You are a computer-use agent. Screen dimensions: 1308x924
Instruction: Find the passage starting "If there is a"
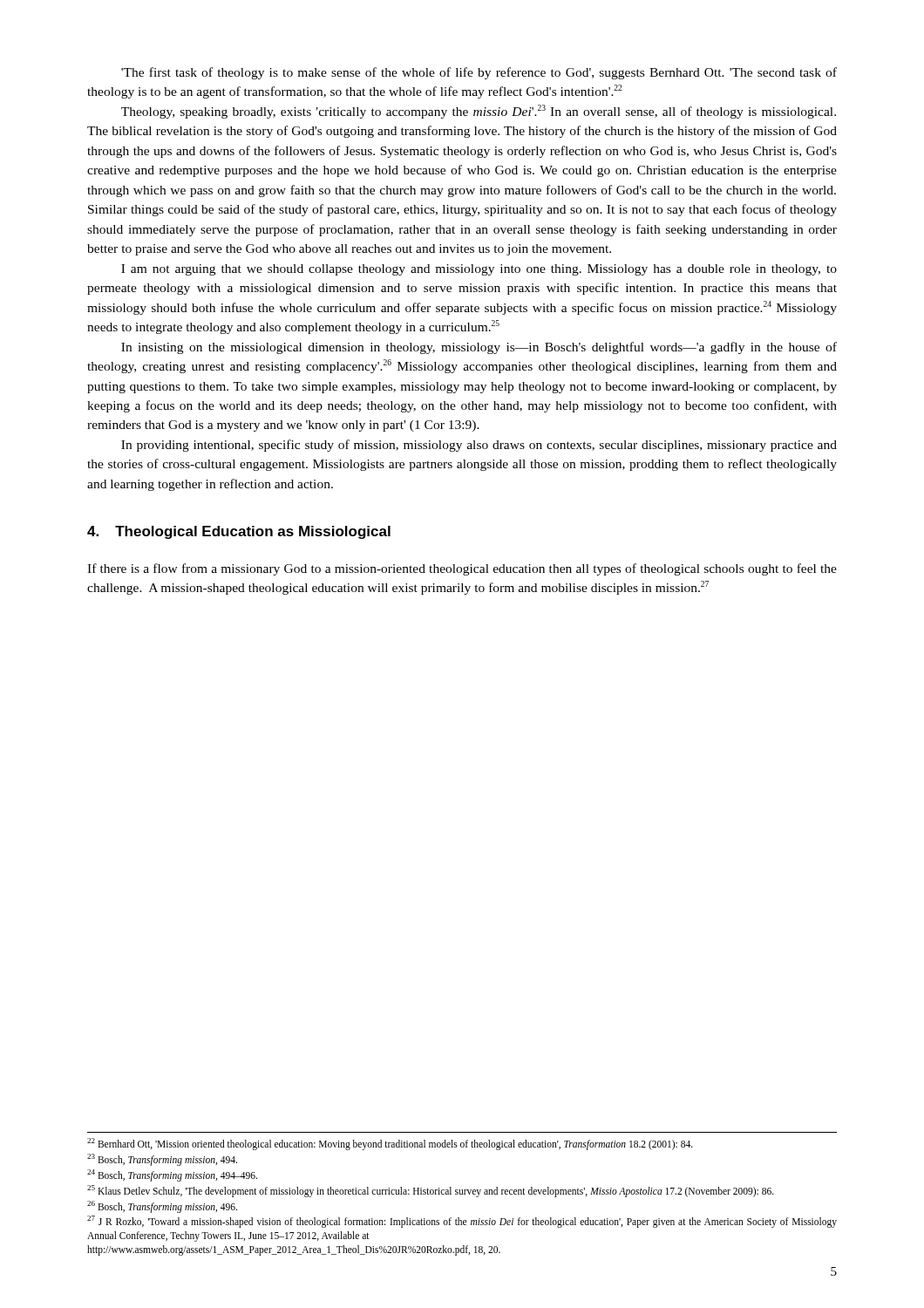point(462,579)
